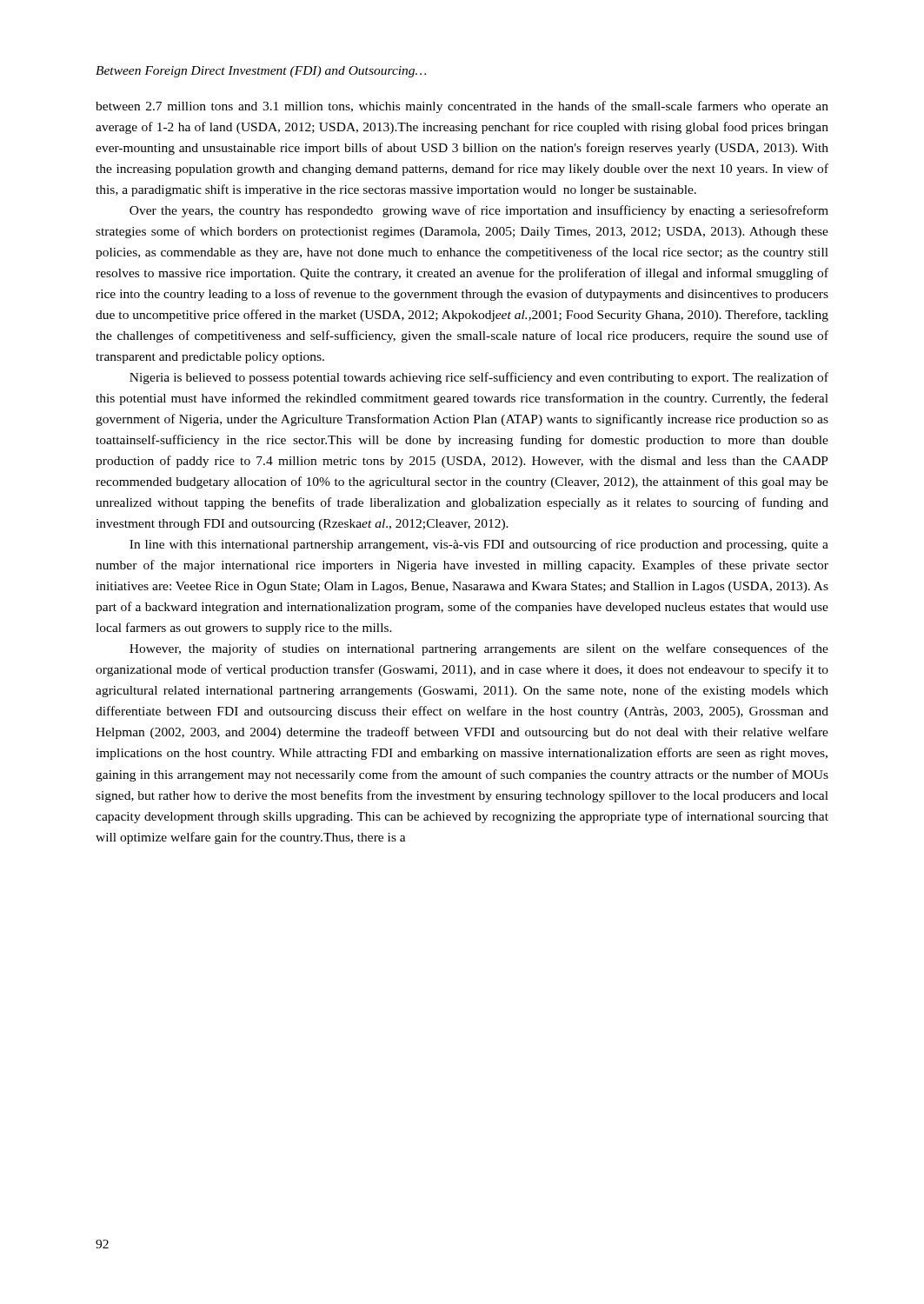Point to the block beginning "between 2.7 million tons and 3.1 million tons,"

point(462,148)
